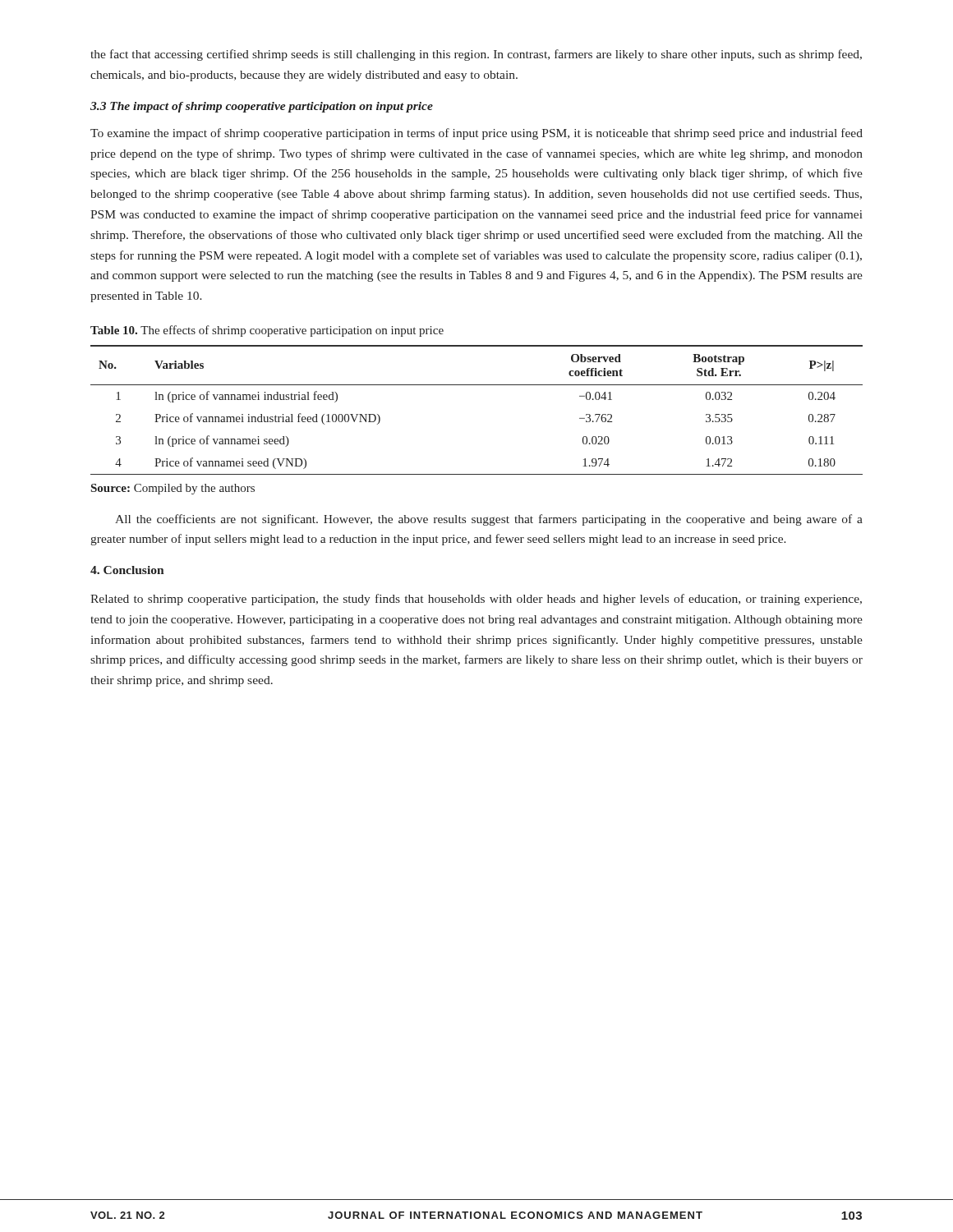This screenshot has width=953, height=1232.
Task: Find the text block containing "Related to shrimp cooperative participation, the study finds"
Action: coord(476,640)
